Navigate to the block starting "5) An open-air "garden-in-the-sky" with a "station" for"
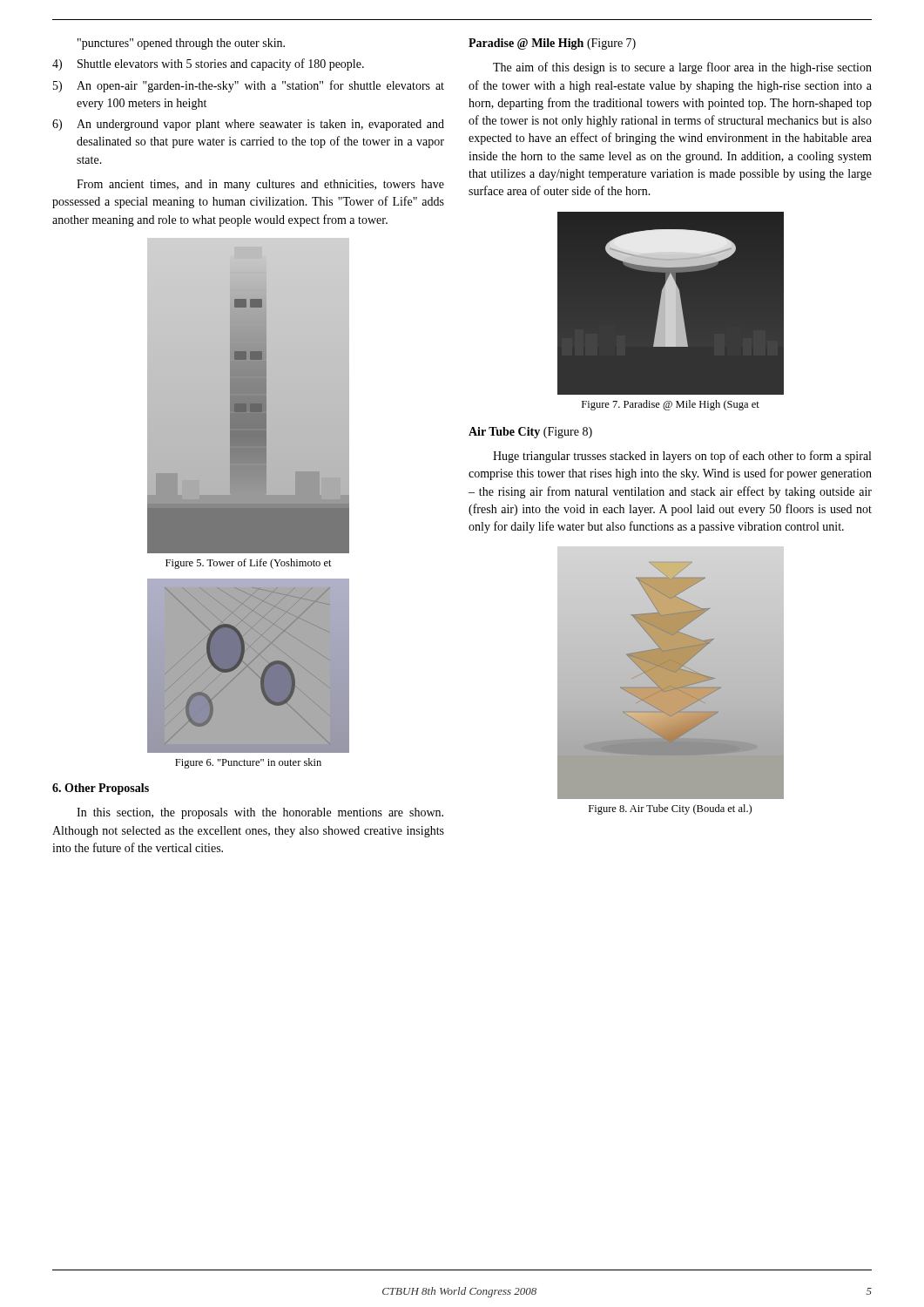 [x=248, y=95]
